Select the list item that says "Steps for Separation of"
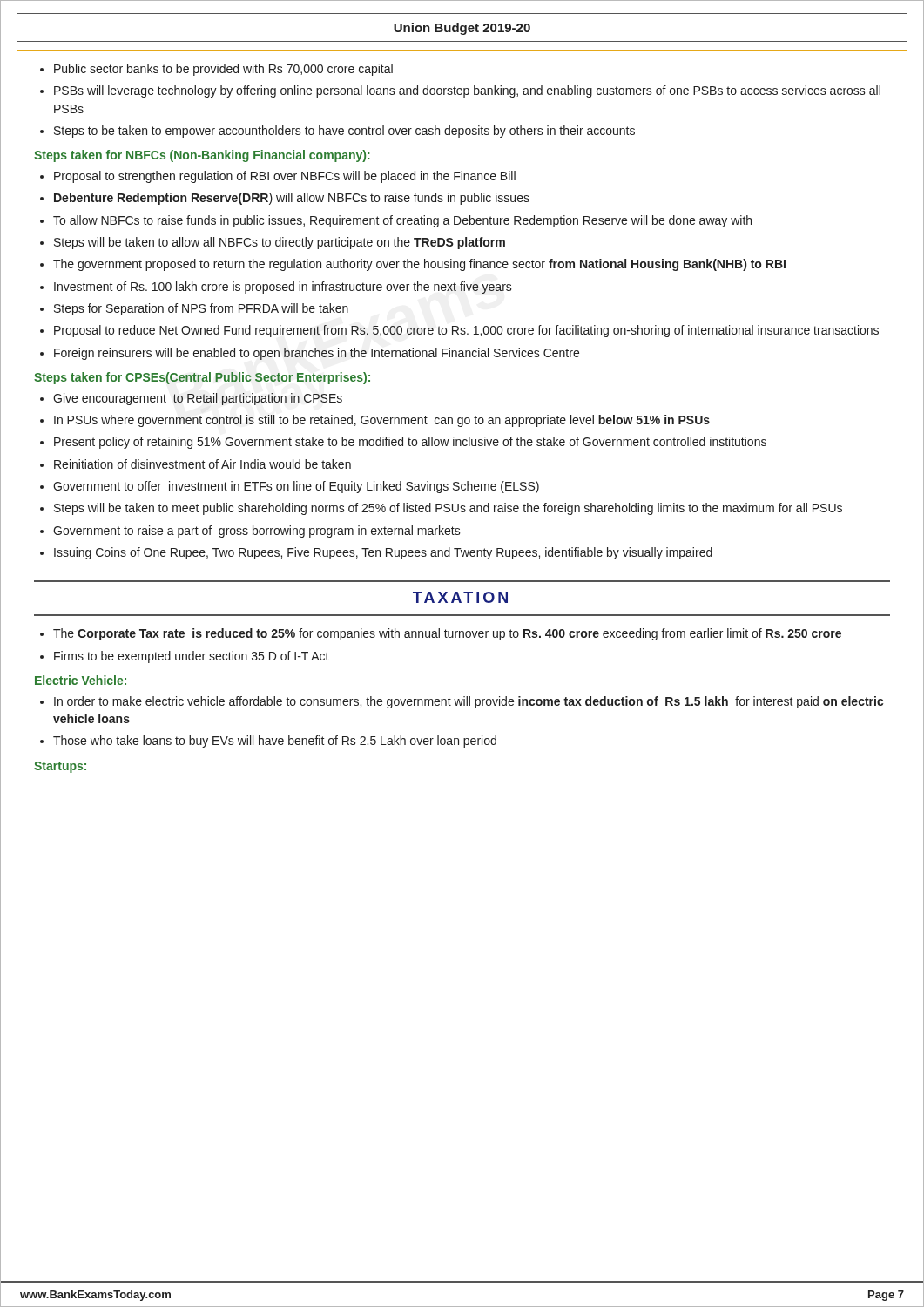 click(x=201, y=308)
